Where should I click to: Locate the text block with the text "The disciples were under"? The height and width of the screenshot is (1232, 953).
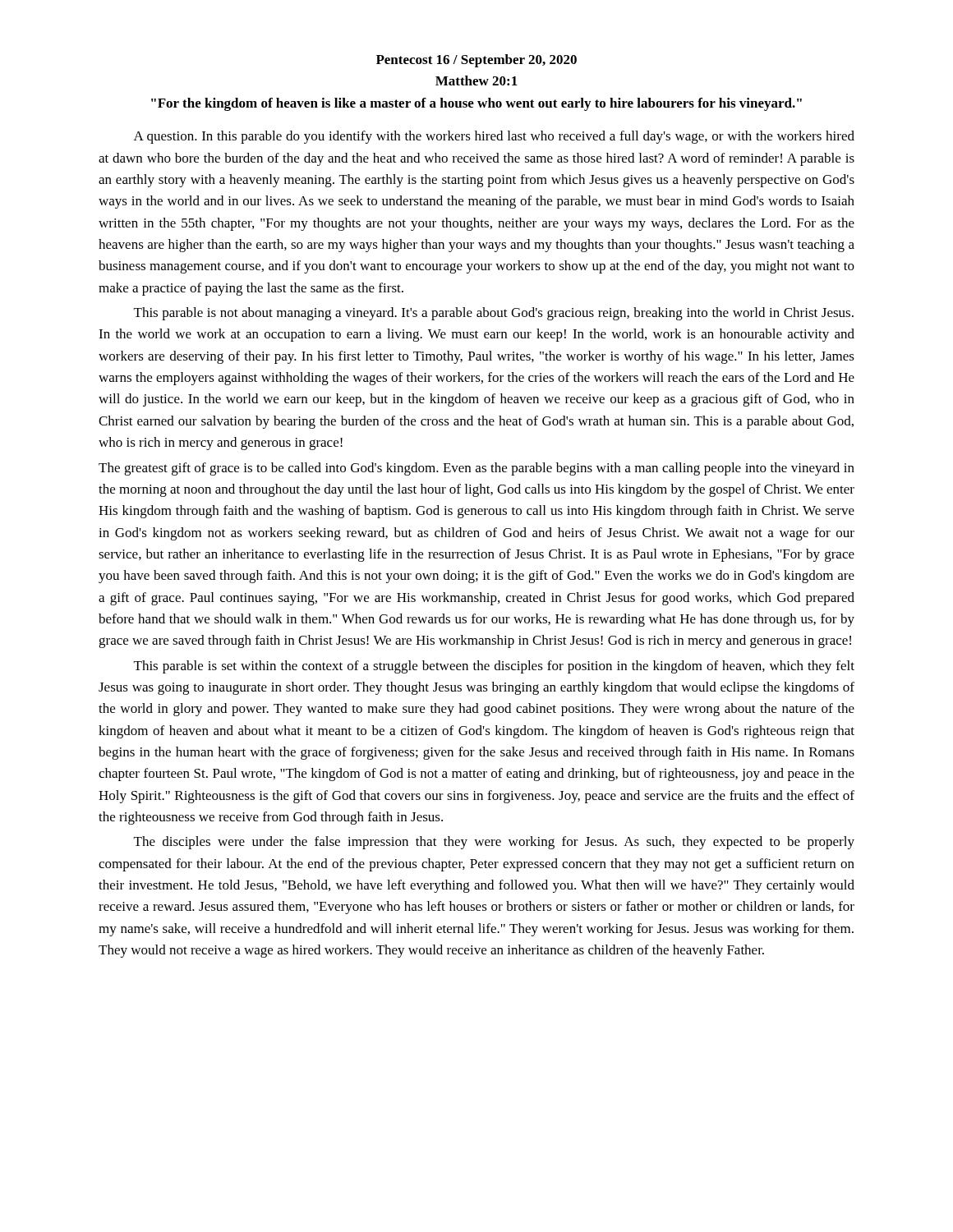(x=476, y=896)
